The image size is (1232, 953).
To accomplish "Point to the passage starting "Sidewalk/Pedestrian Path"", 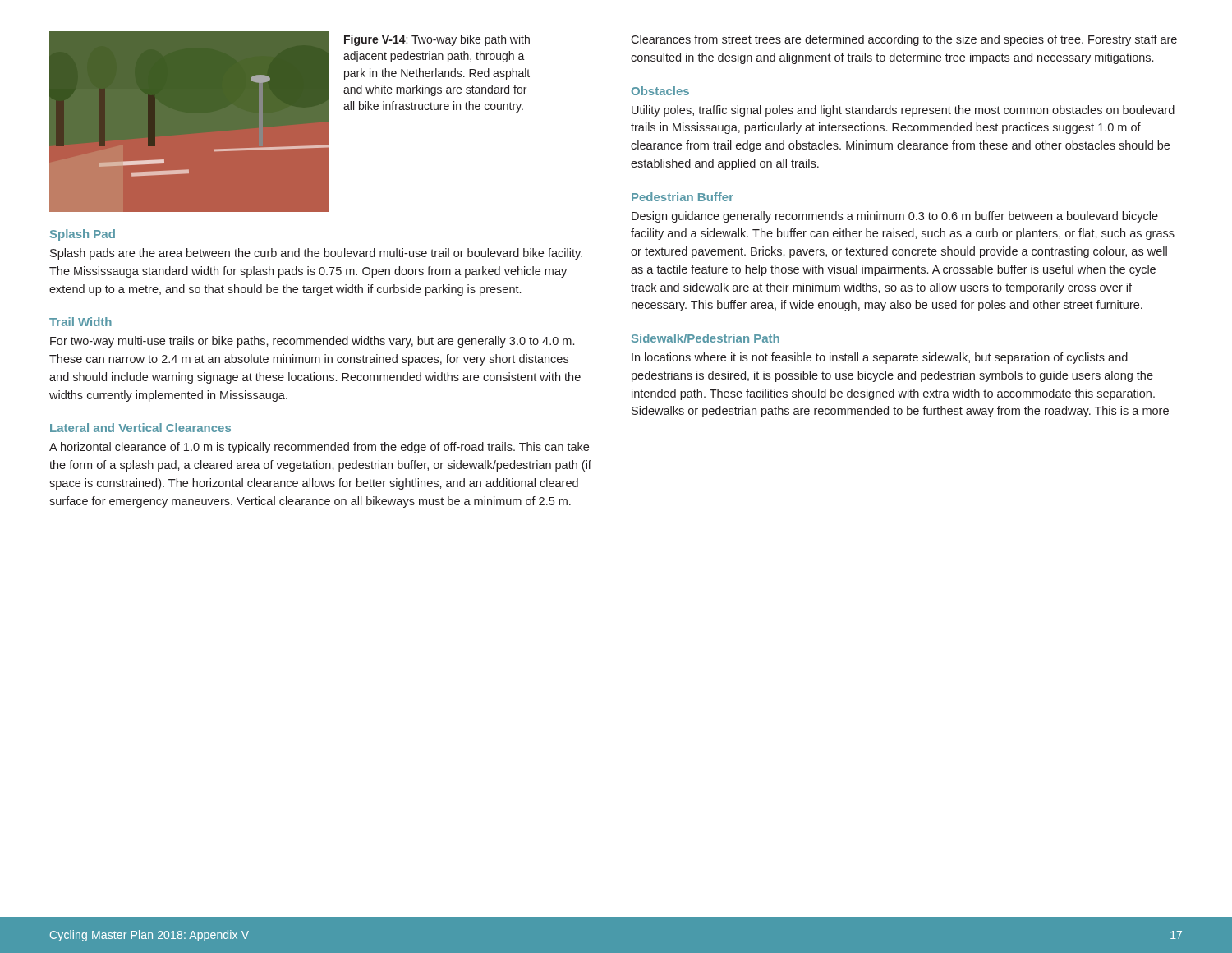I will pos(705,338).
